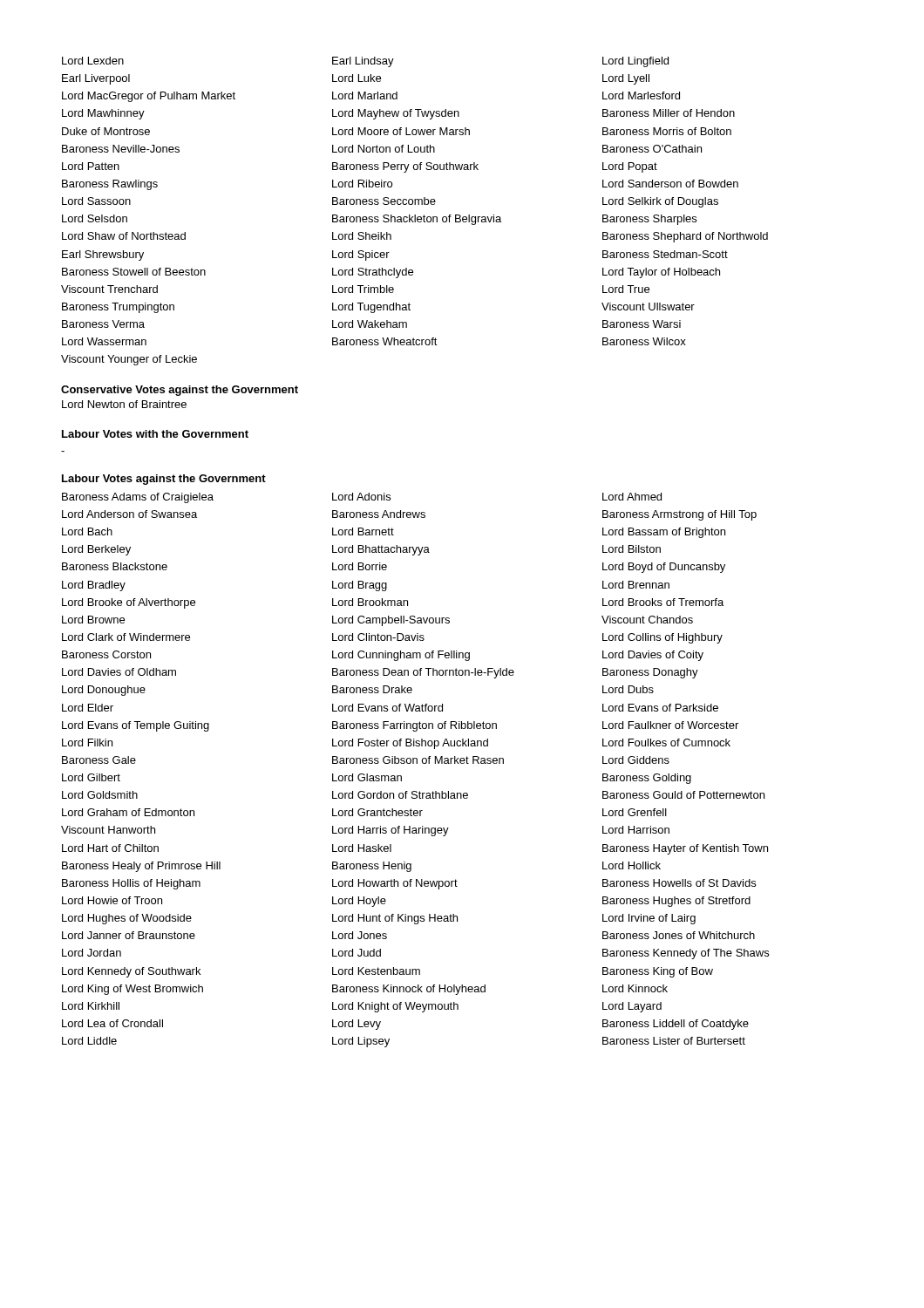Point to the element starting "Lord Newton of Braintree"

[x=124, y=404]
